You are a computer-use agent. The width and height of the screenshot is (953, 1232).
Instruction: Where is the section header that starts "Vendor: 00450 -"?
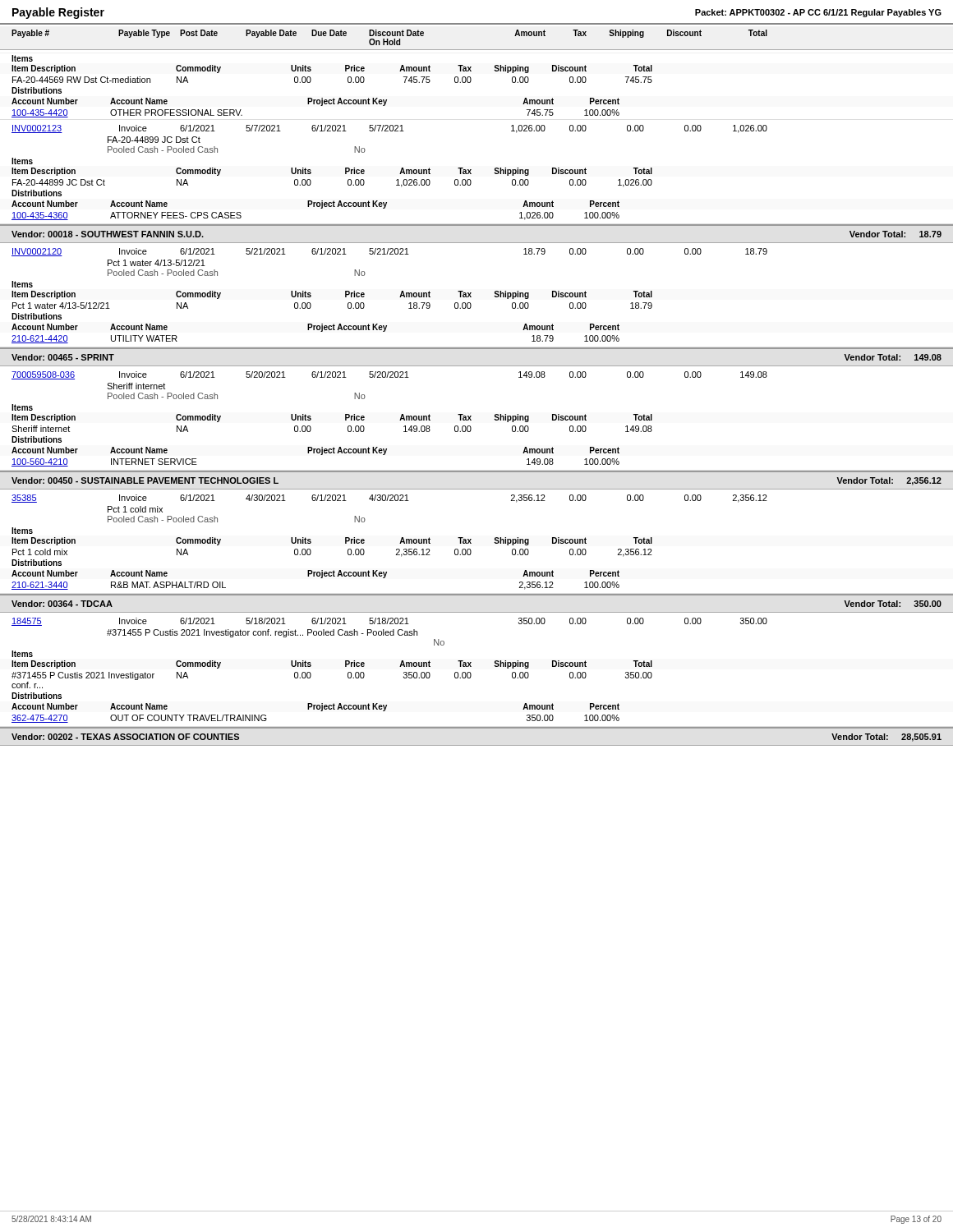pos(476,480)
